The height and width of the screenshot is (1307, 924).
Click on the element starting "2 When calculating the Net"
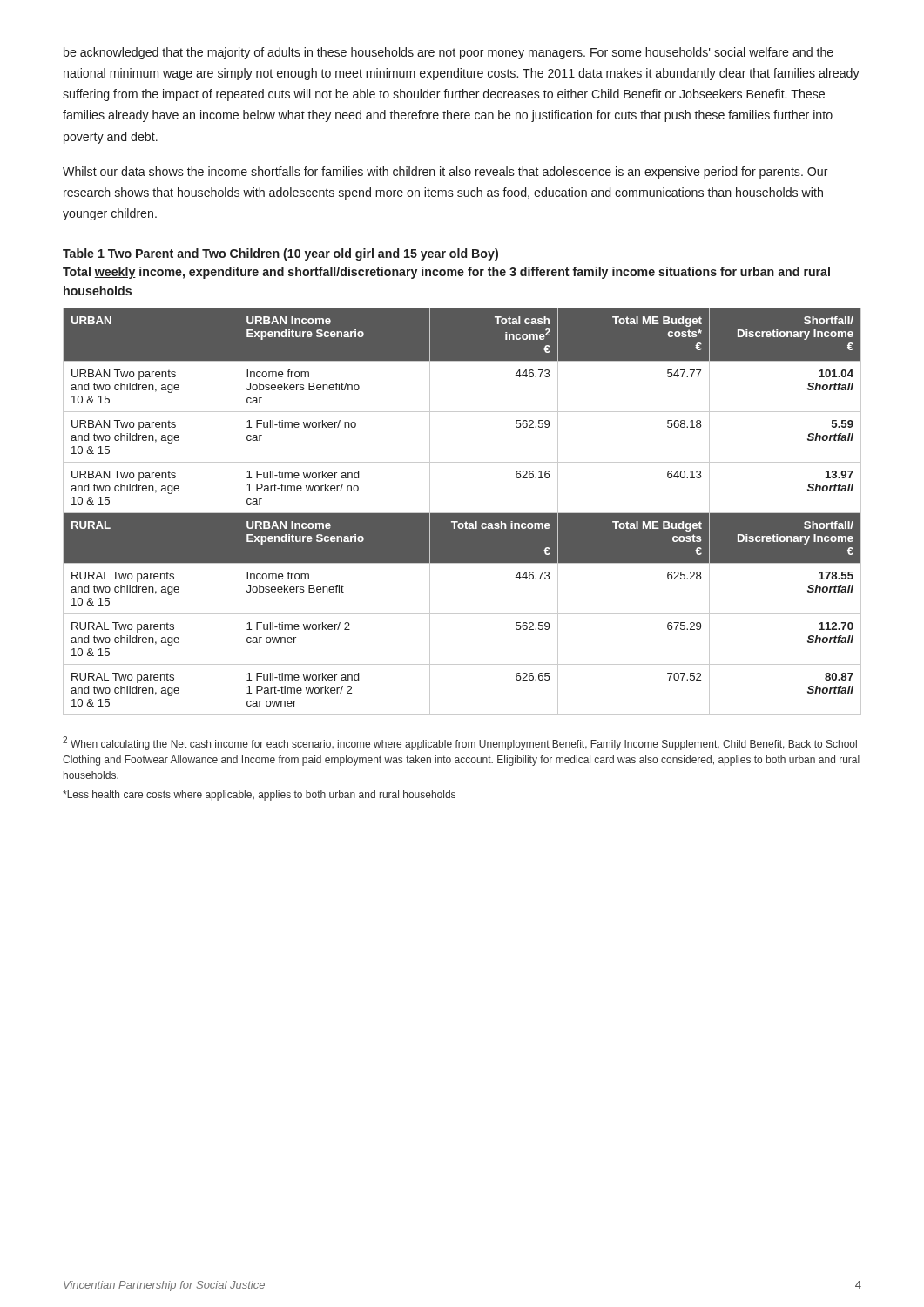[x=462, y=768]
